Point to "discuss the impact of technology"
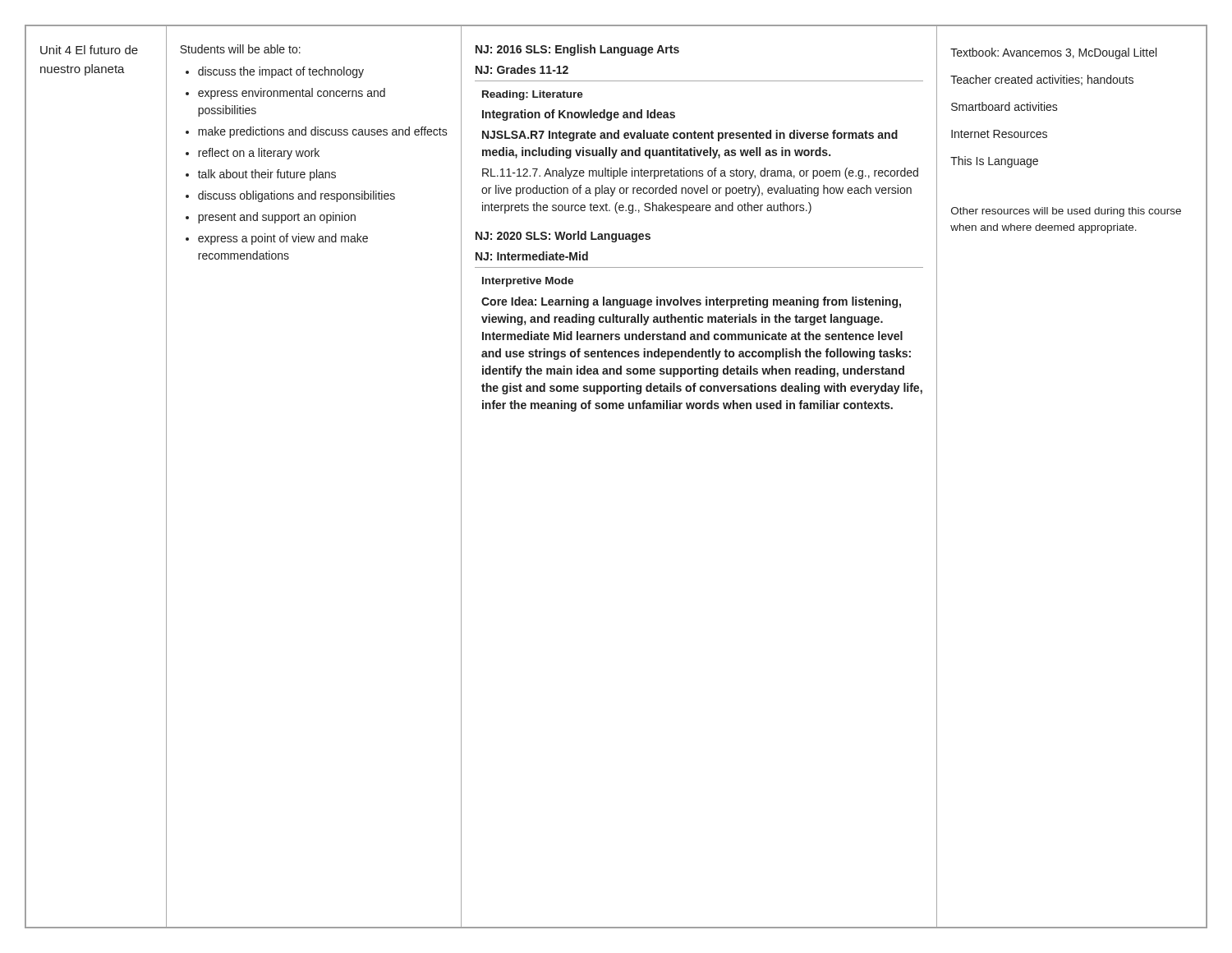 (x=323, y=72)
